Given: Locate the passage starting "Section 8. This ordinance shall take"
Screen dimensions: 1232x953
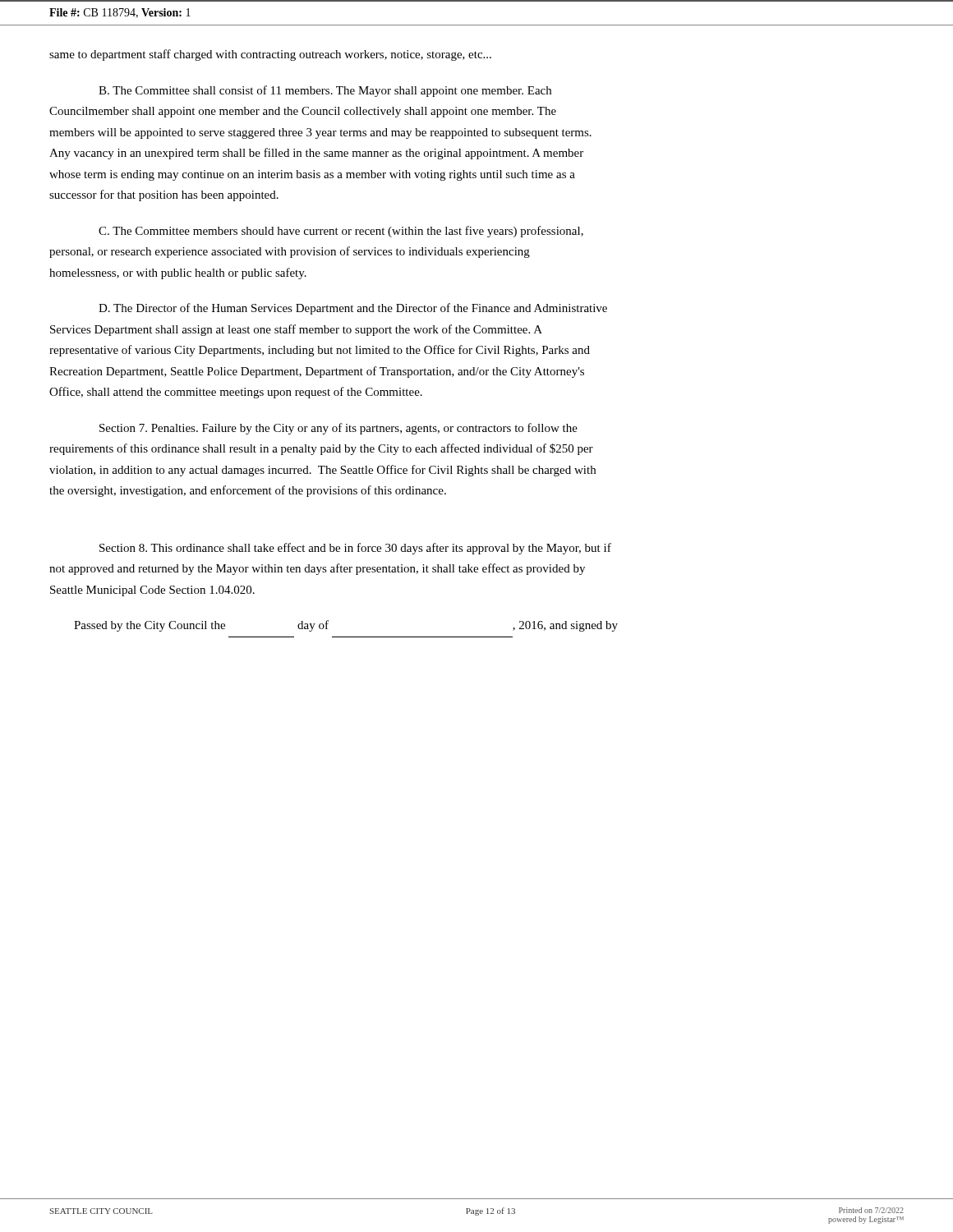Looking at the screenshot, I should [330, 567].
